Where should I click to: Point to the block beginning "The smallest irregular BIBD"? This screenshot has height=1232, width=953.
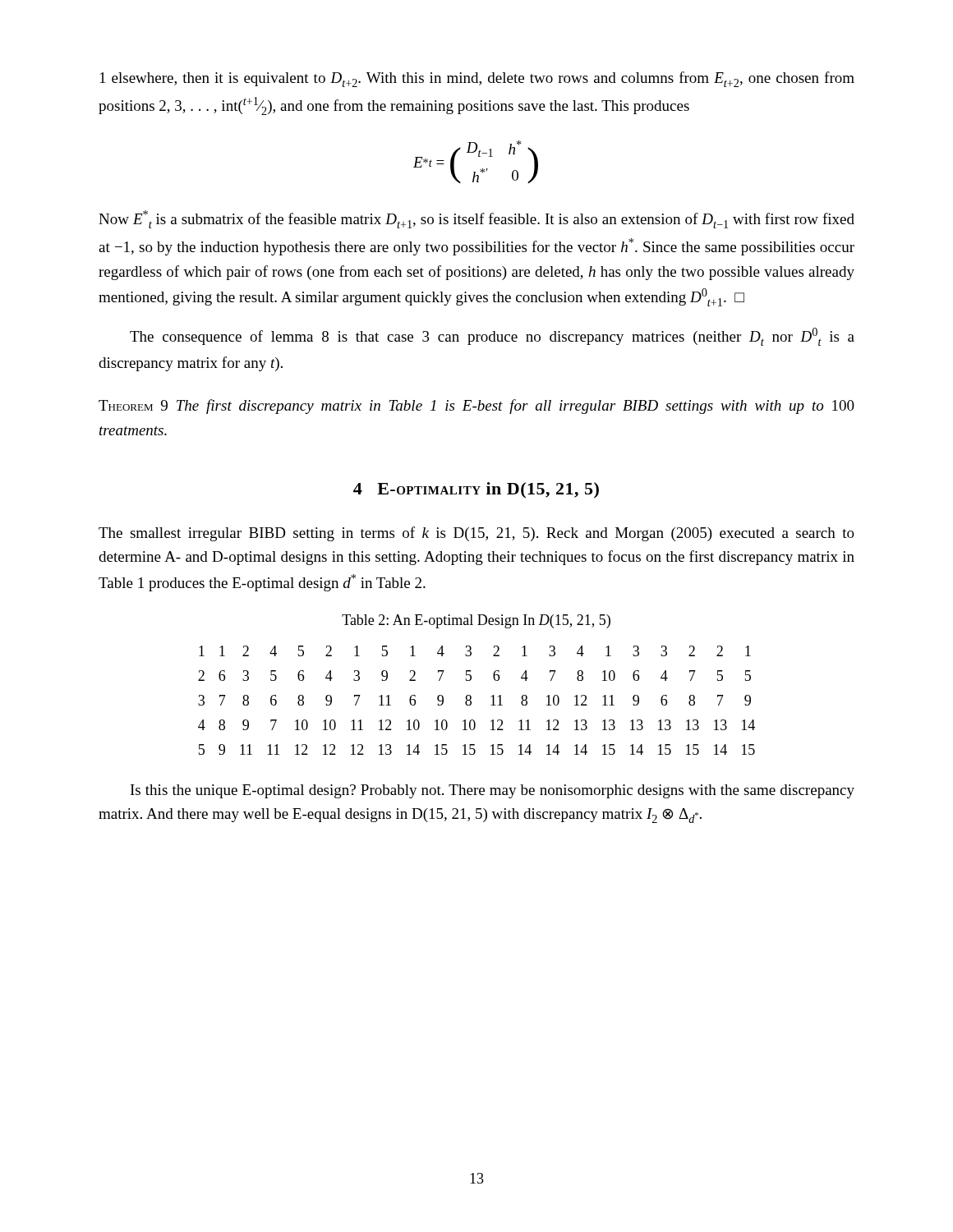click(x=476, y=558)
